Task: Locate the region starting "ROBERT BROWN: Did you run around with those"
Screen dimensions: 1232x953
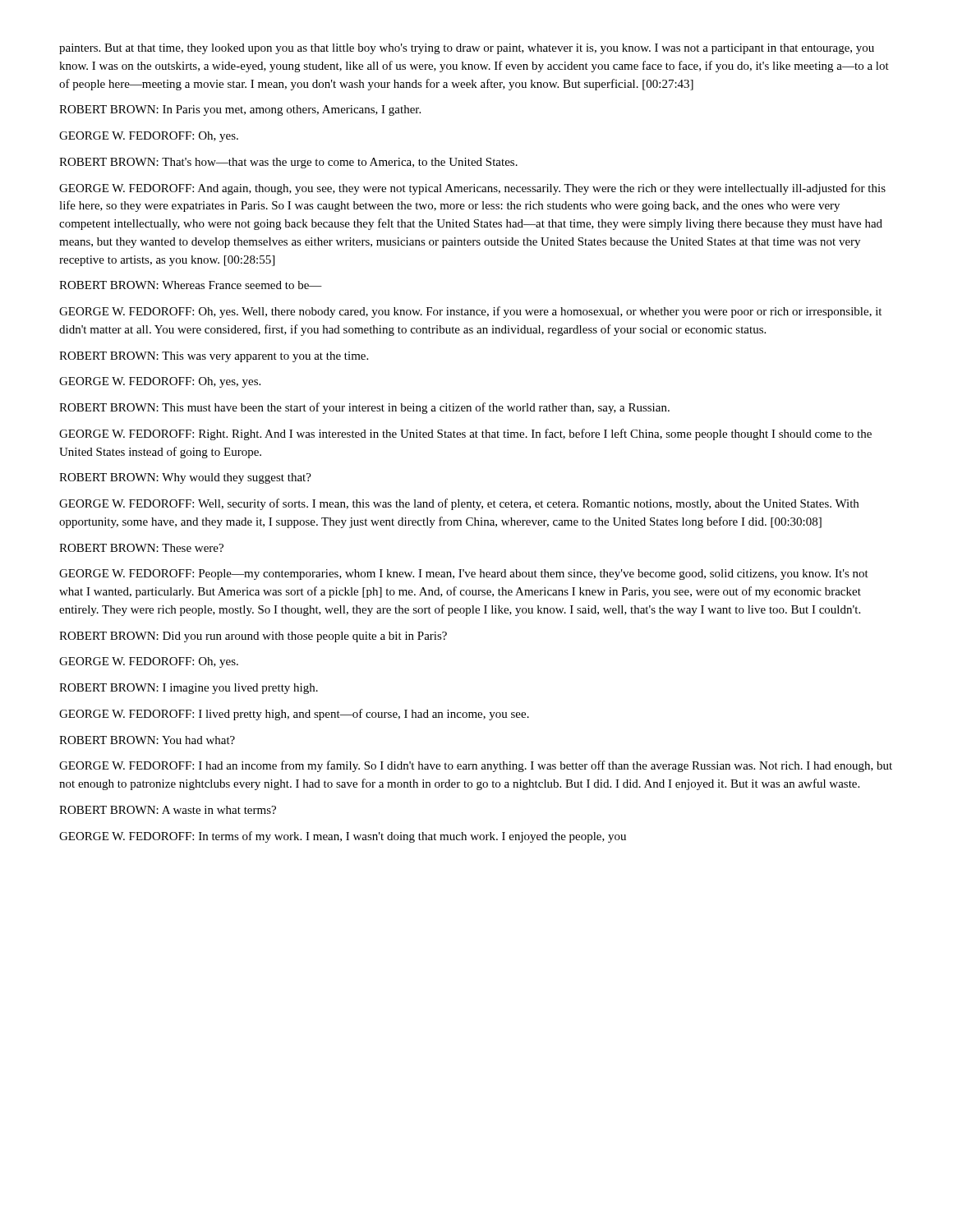Action: 253,637
